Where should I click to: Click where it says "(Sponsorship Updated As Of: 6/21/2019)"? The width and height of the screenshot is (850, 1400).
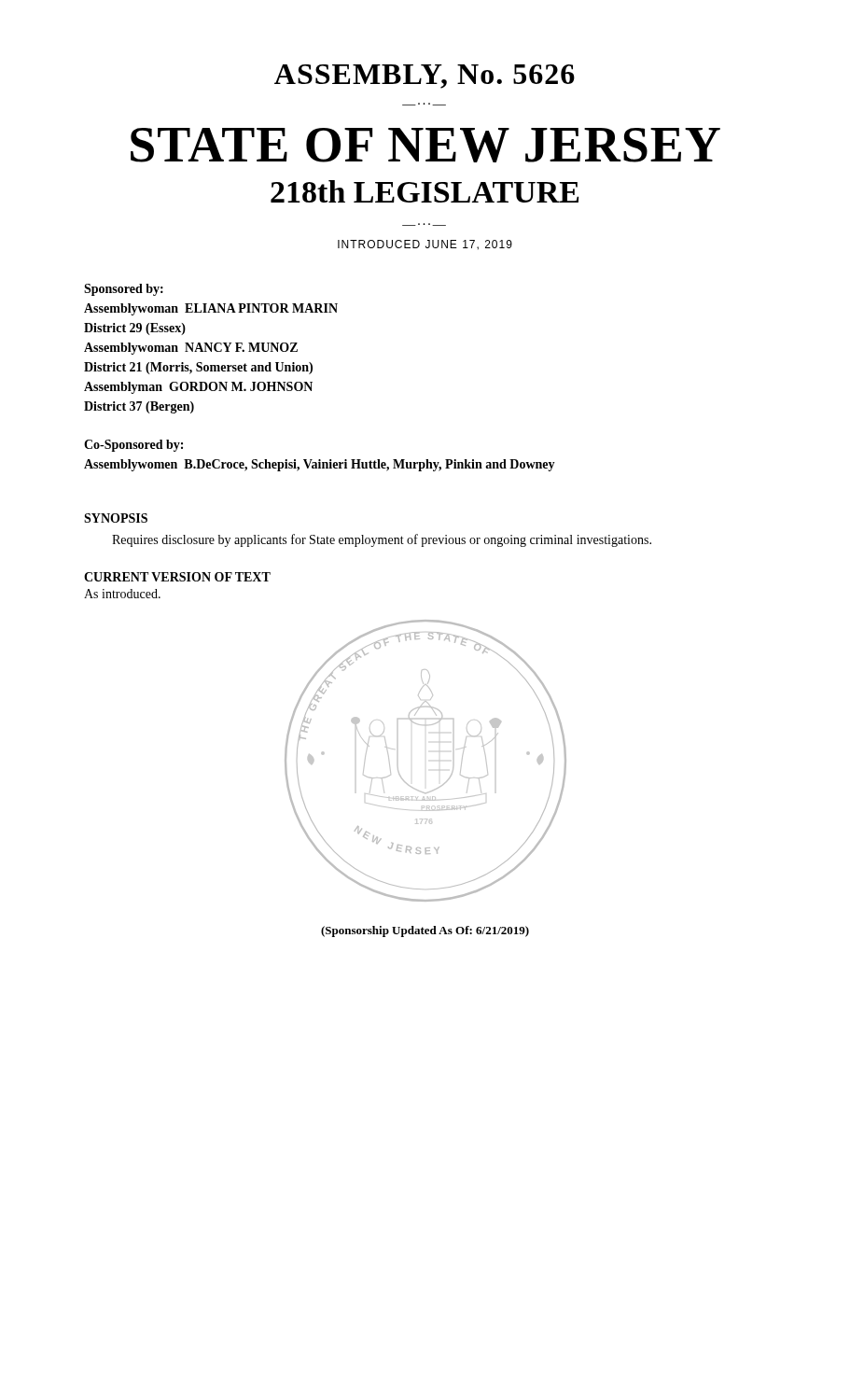[425, 930]
